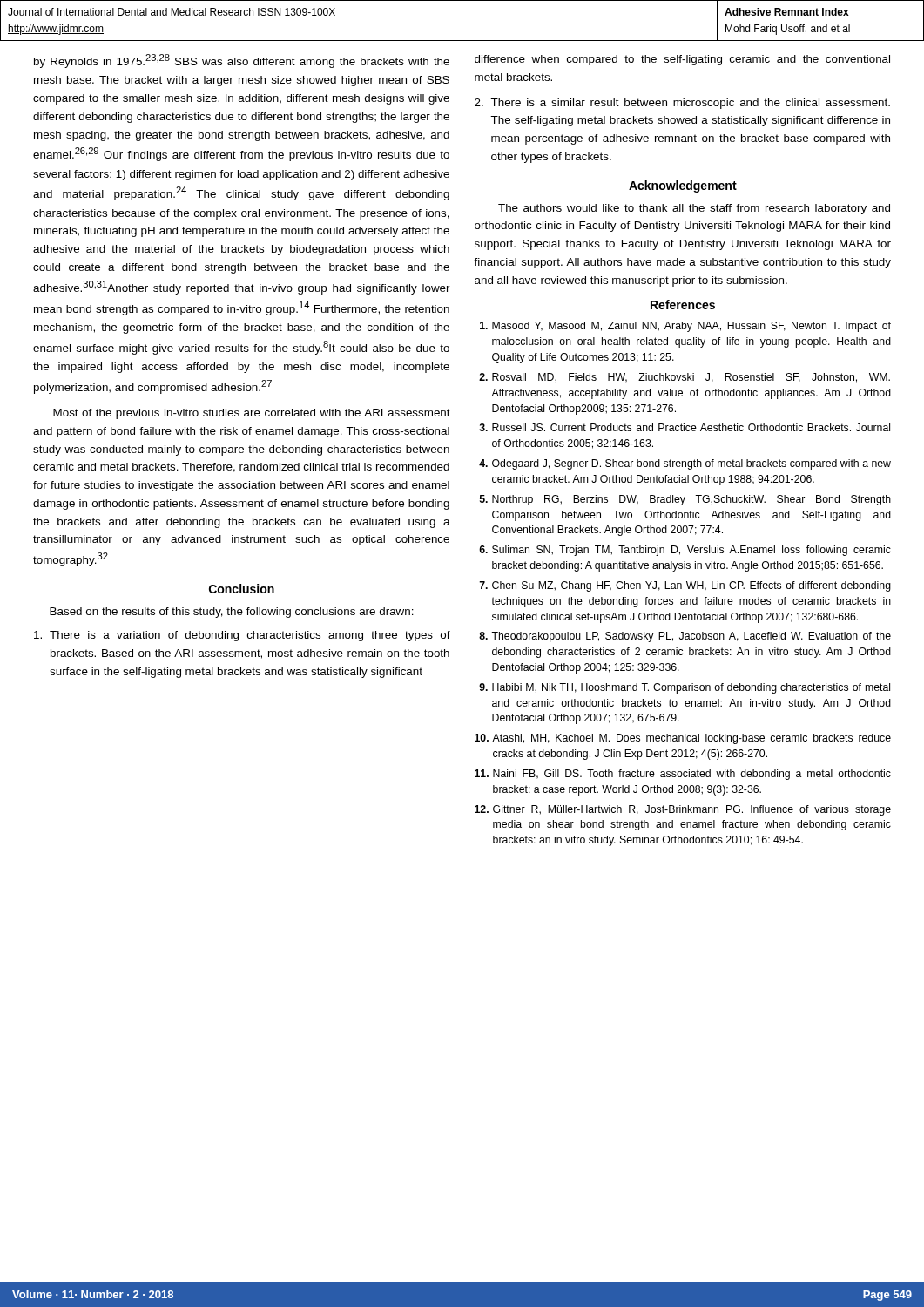This screenshot has width=924, height=1307.
Task: Select the list item that reads "6. Suliman SN, Trojan"
Action: [683, 559]
